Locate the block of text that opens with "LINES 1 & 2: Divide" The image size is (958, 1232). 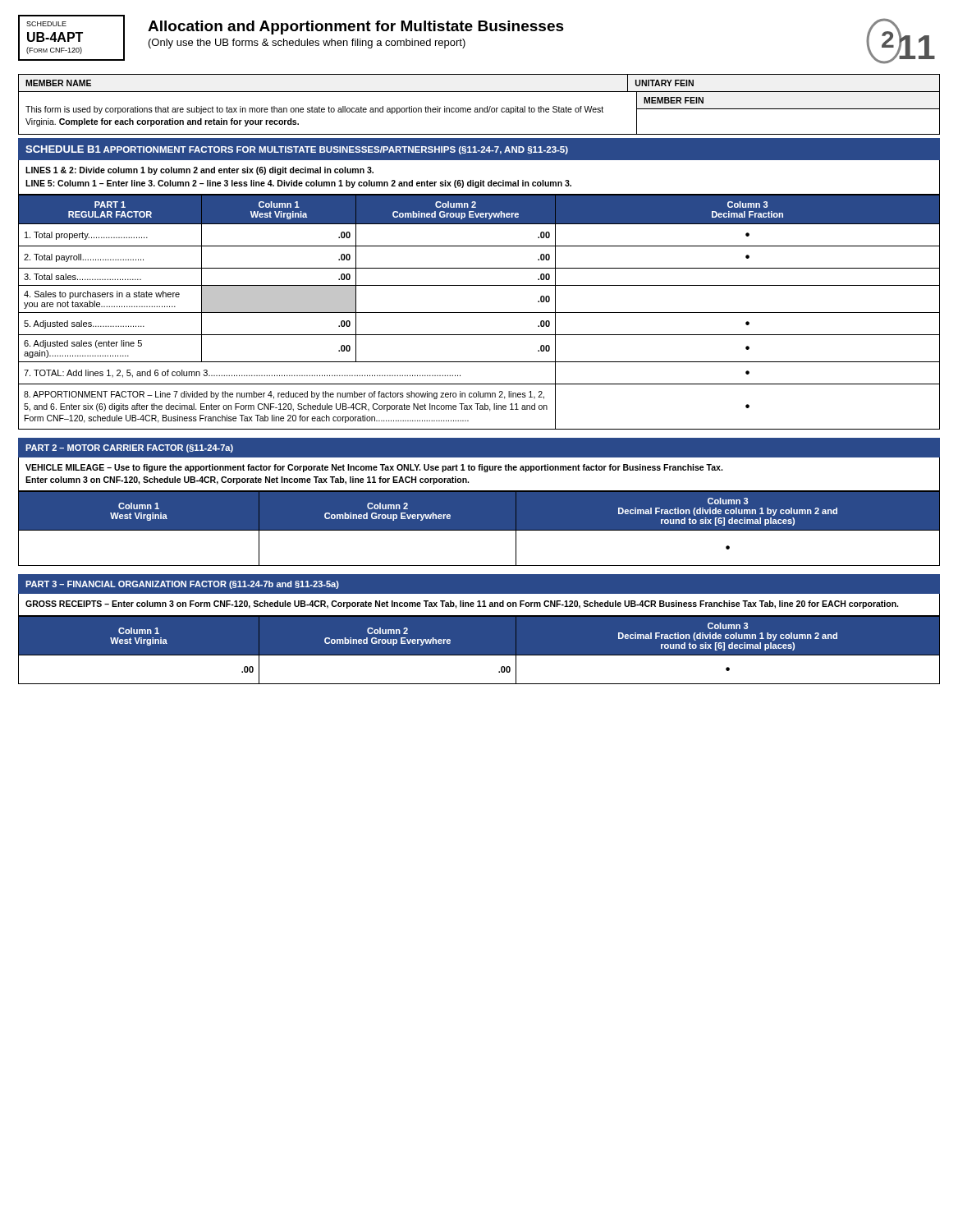click(x=299, y=177)
